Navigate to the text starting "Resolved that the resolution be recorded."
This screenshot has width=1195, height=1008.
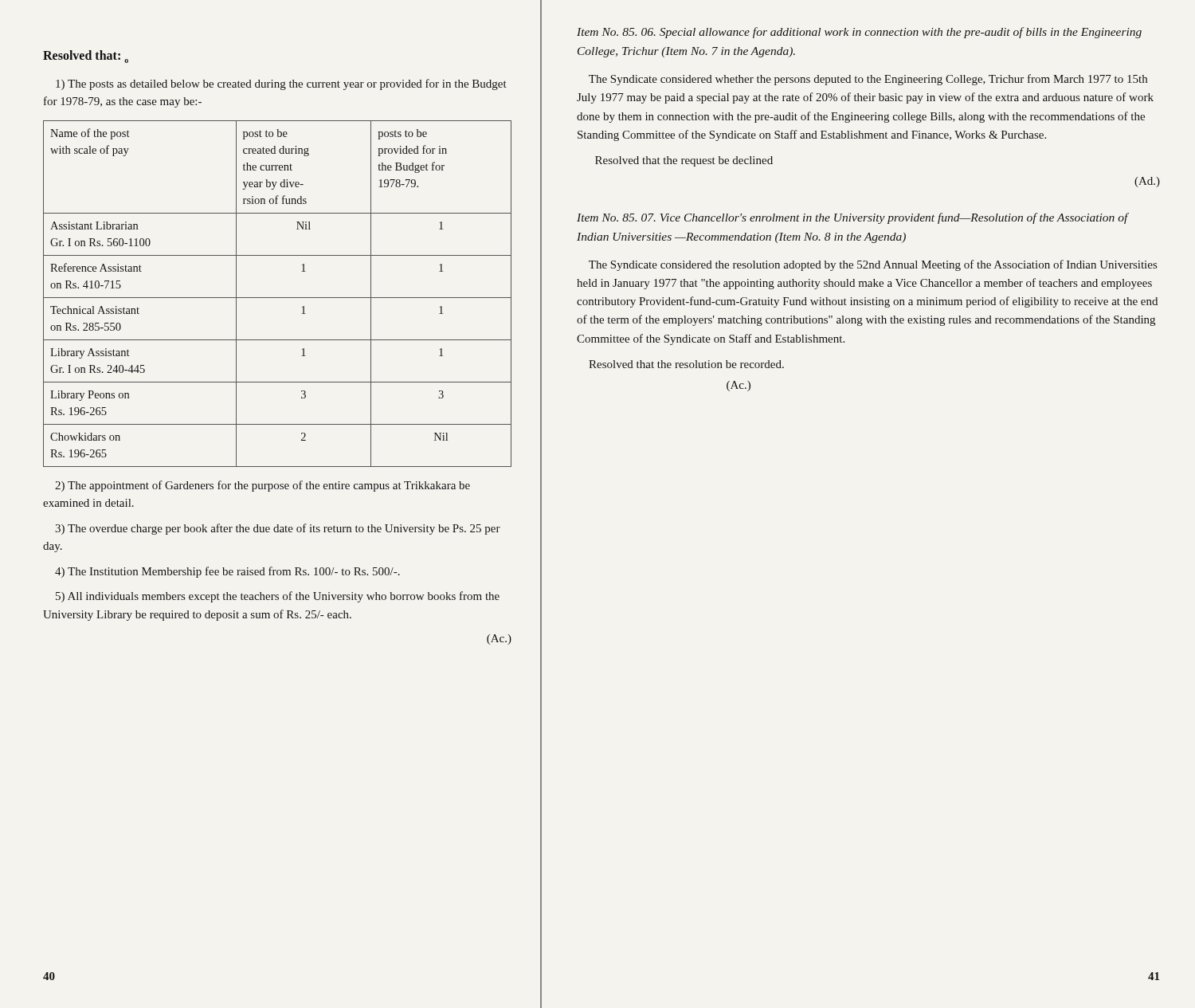pos(681,364)
